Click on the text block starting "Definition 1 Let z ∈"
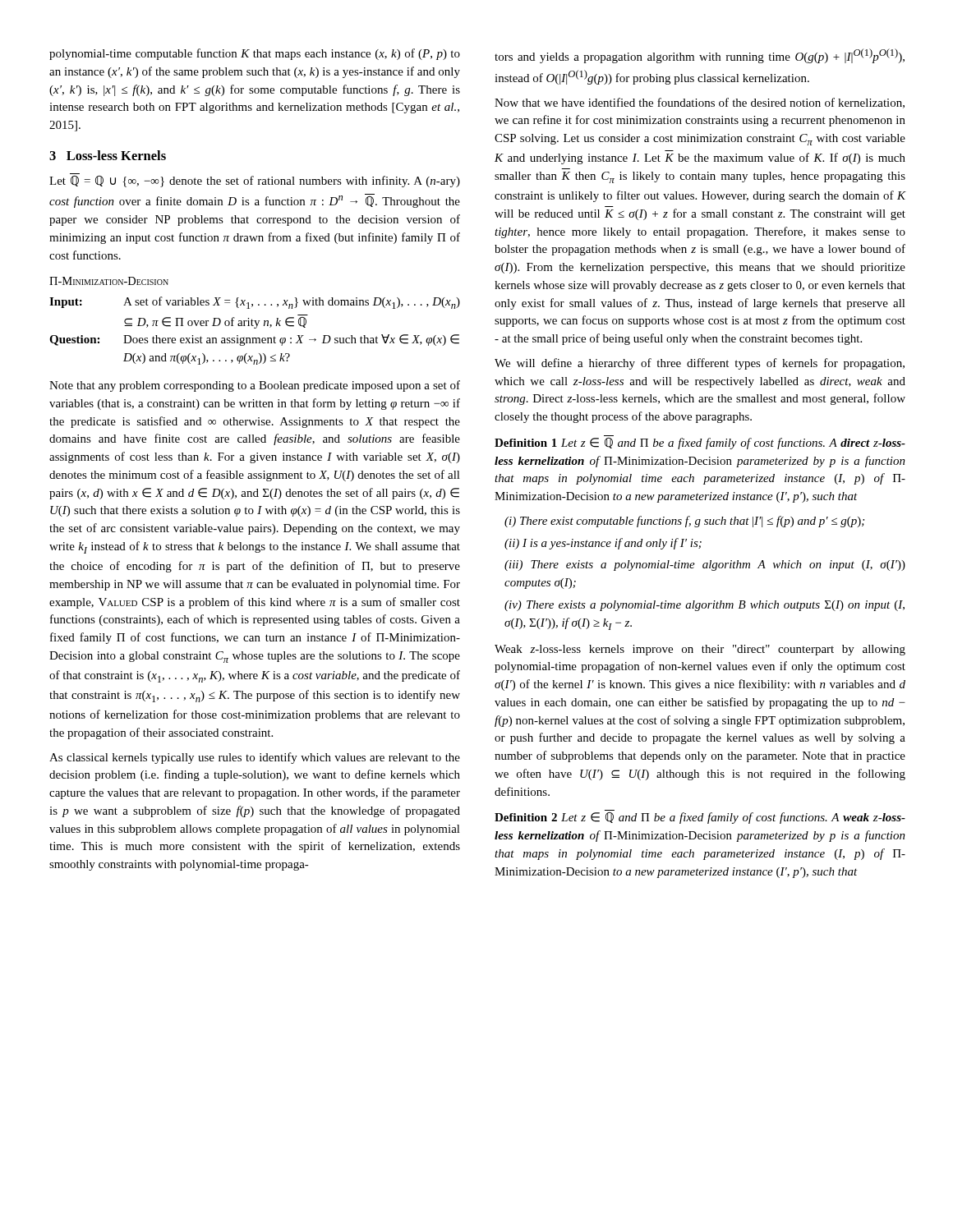 (700, 534)
